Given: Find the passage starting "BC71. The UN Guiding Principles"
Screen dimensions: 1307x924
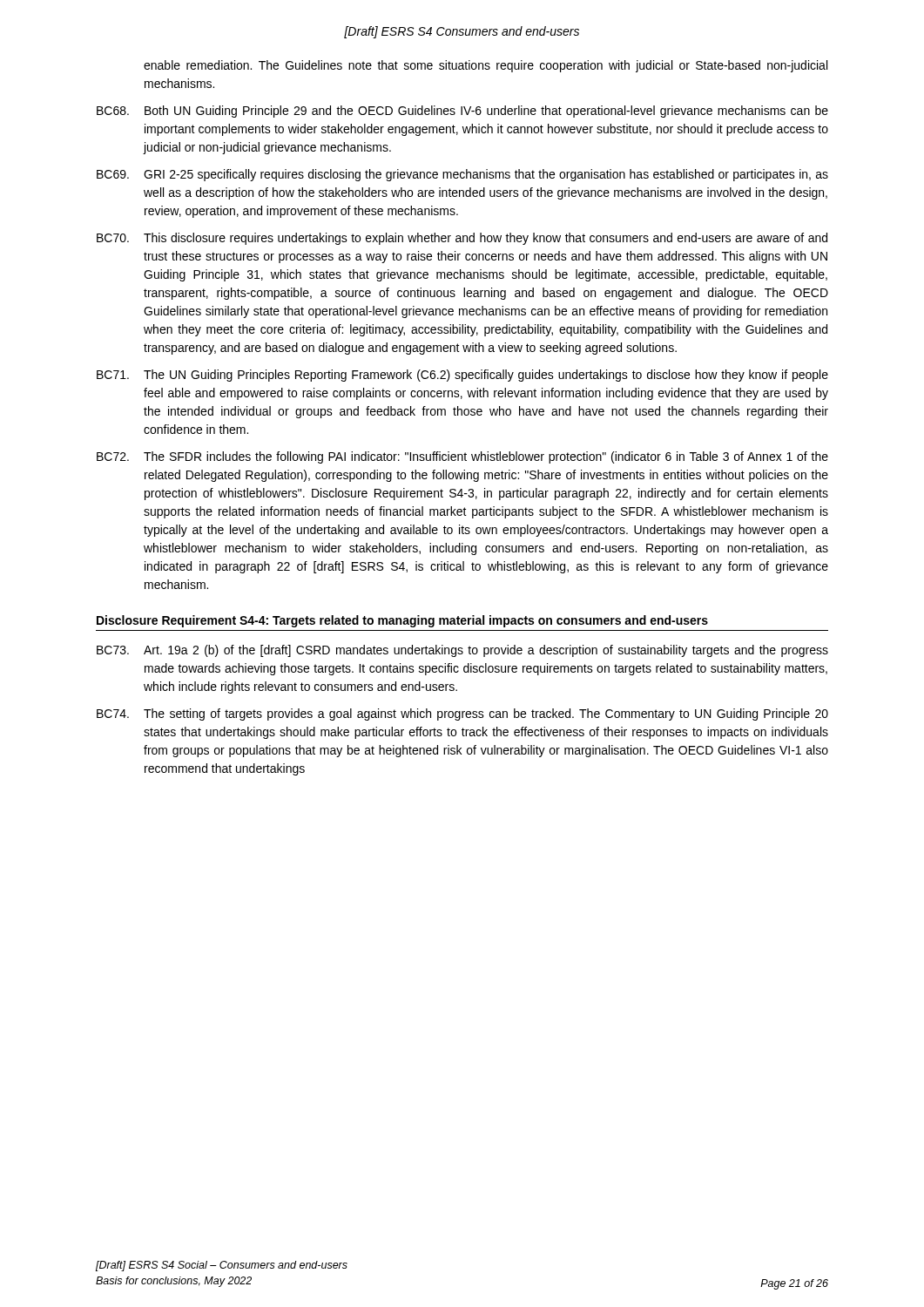Looking at the screenshot, I should tap(462, 403).
